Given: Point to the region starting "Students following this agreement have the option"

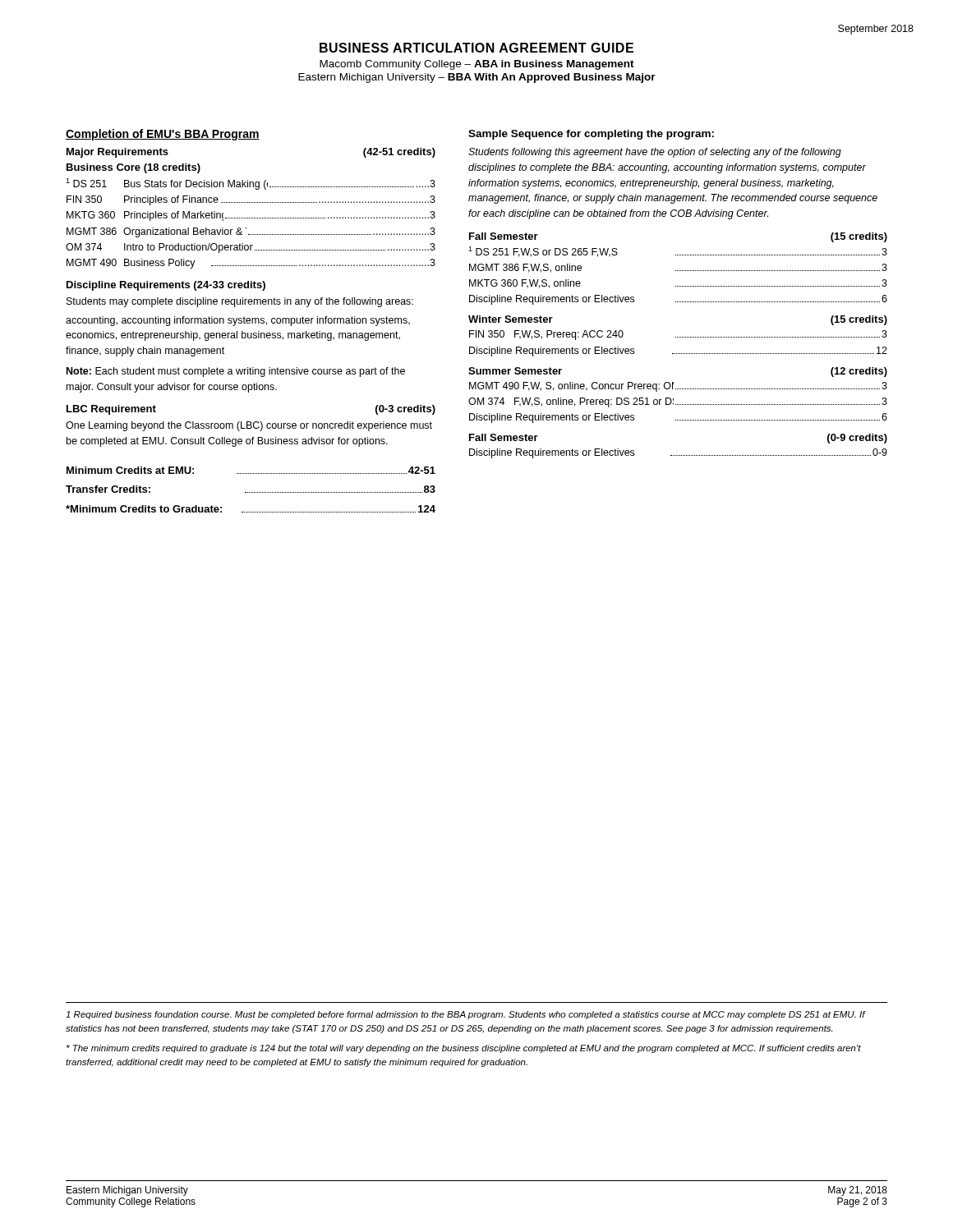Looking at the screenshot, I should coord(673,183).
